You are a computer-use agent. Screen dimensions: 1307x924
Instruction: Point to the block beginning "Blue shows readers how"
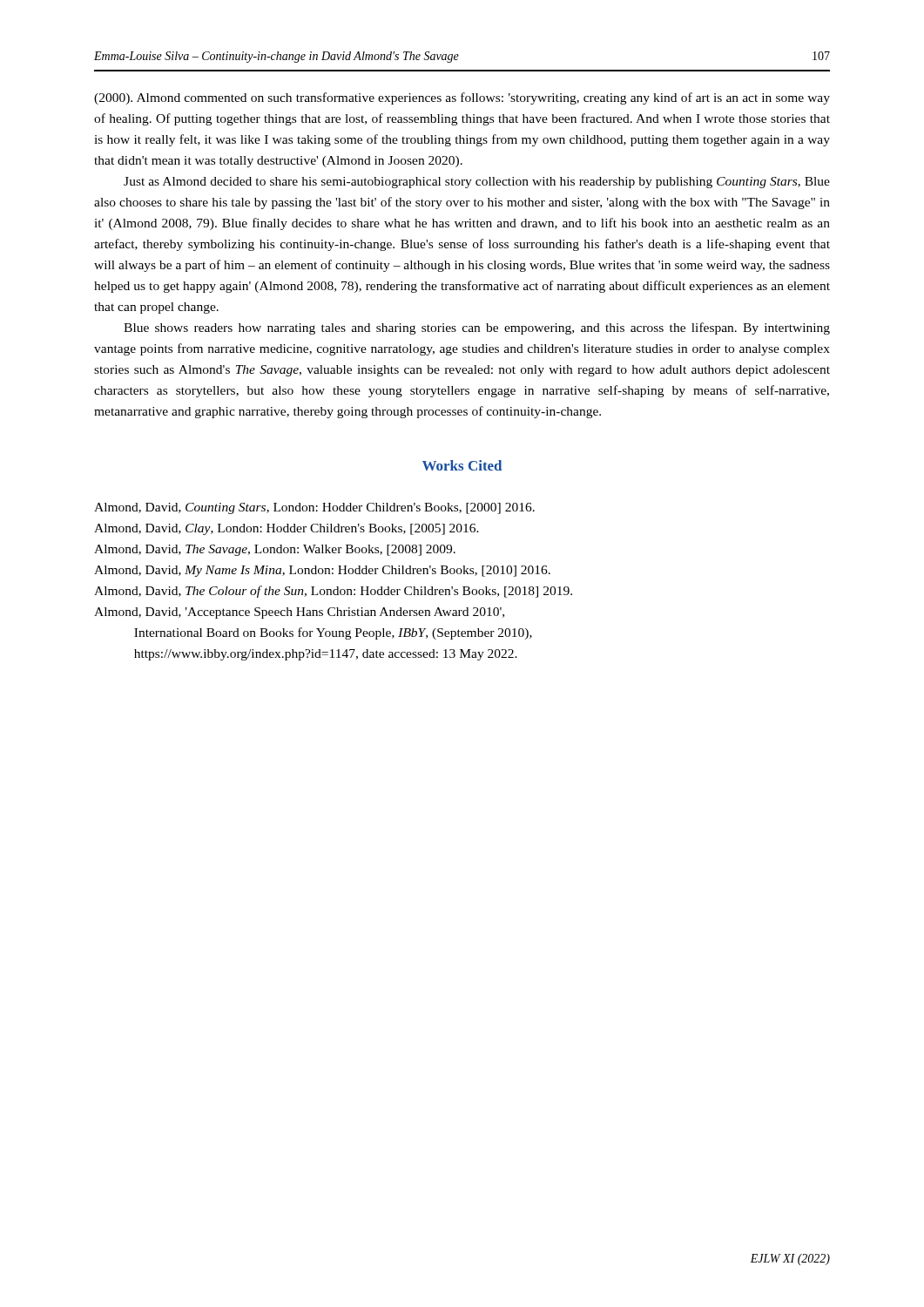[x=462, y=369]
